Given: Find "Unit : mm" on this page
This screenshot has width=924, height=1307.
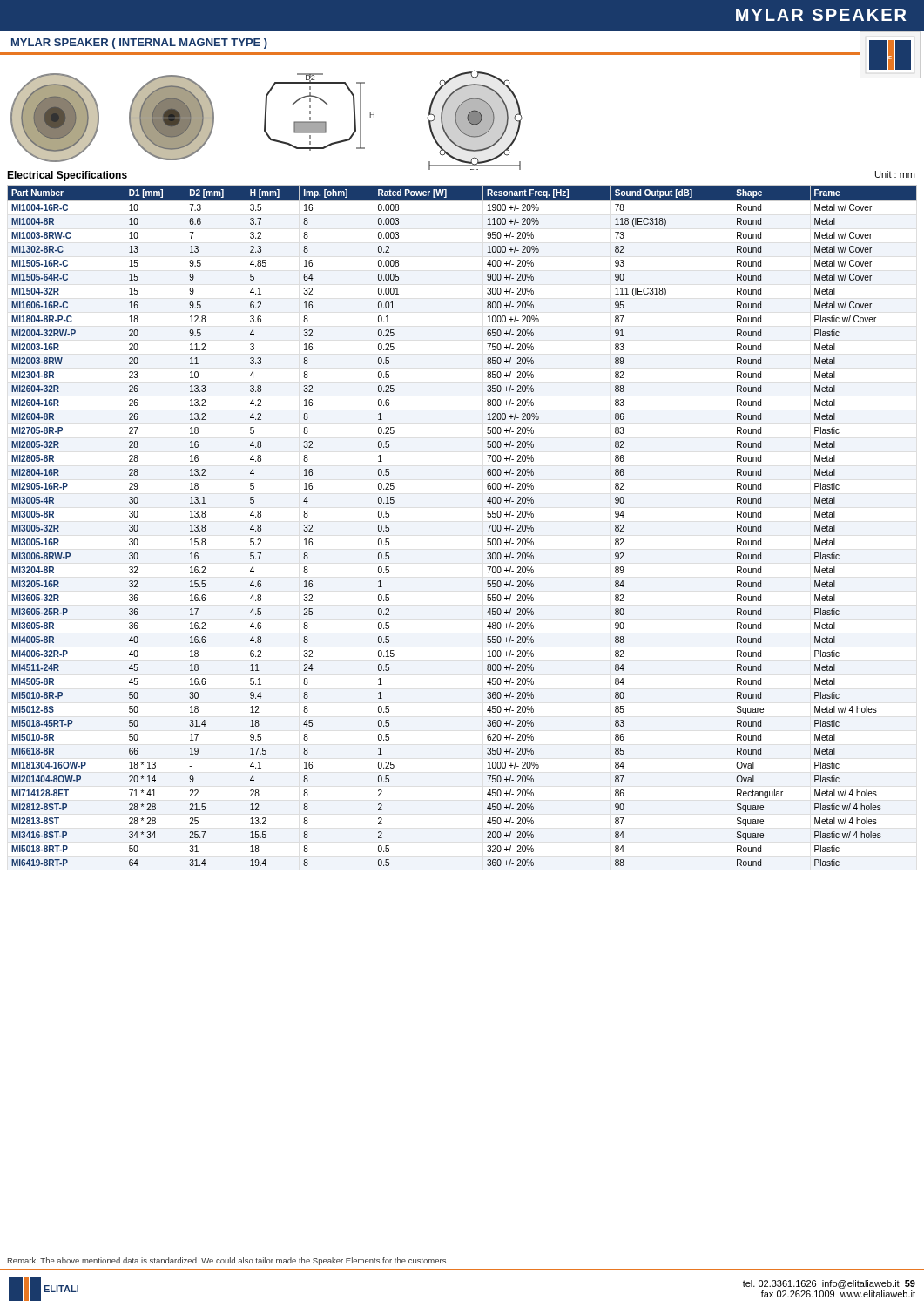Looking at the screenshot, I should coord(895,174).
